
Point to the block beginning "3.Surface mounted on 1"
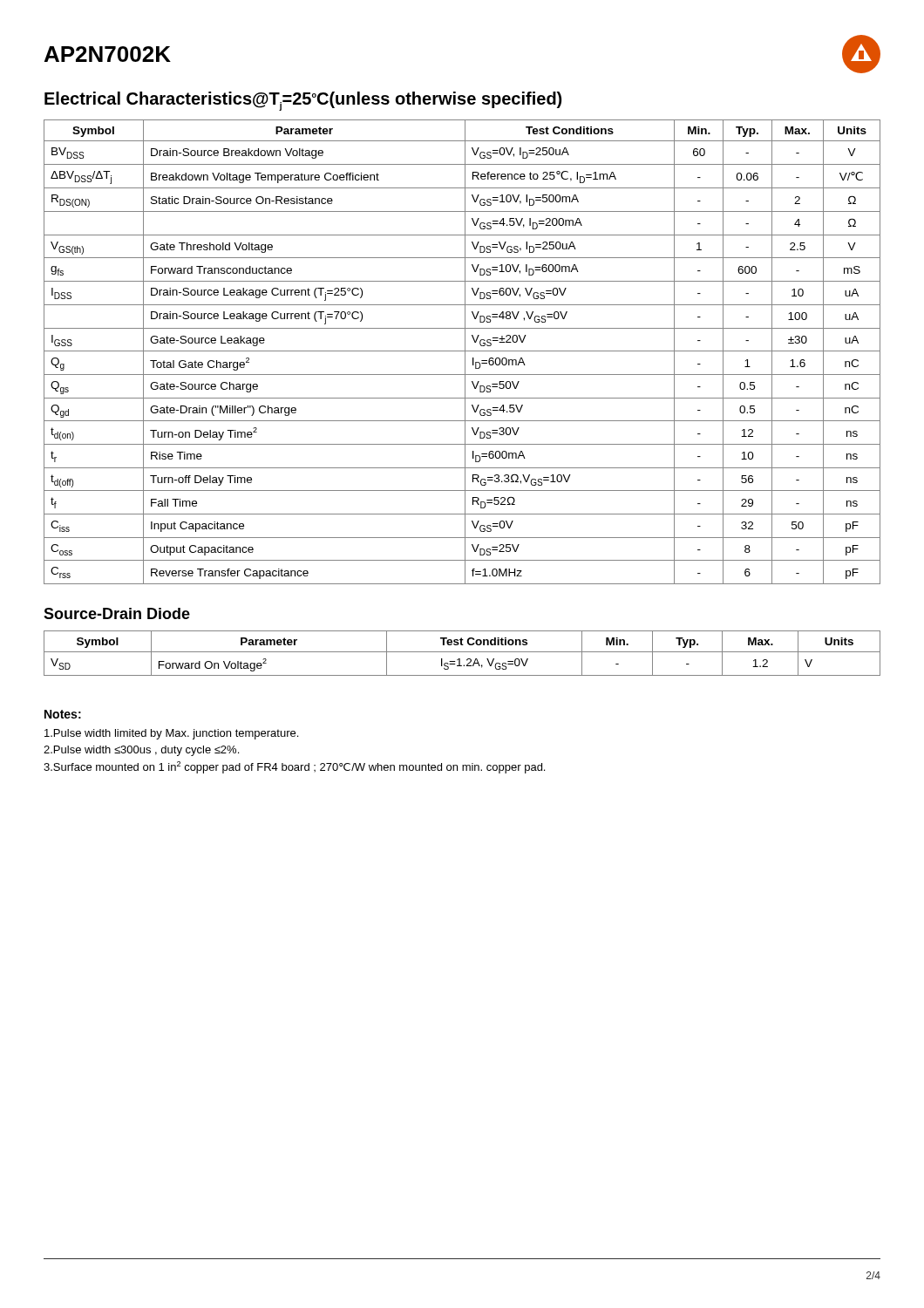pos(295,766)
